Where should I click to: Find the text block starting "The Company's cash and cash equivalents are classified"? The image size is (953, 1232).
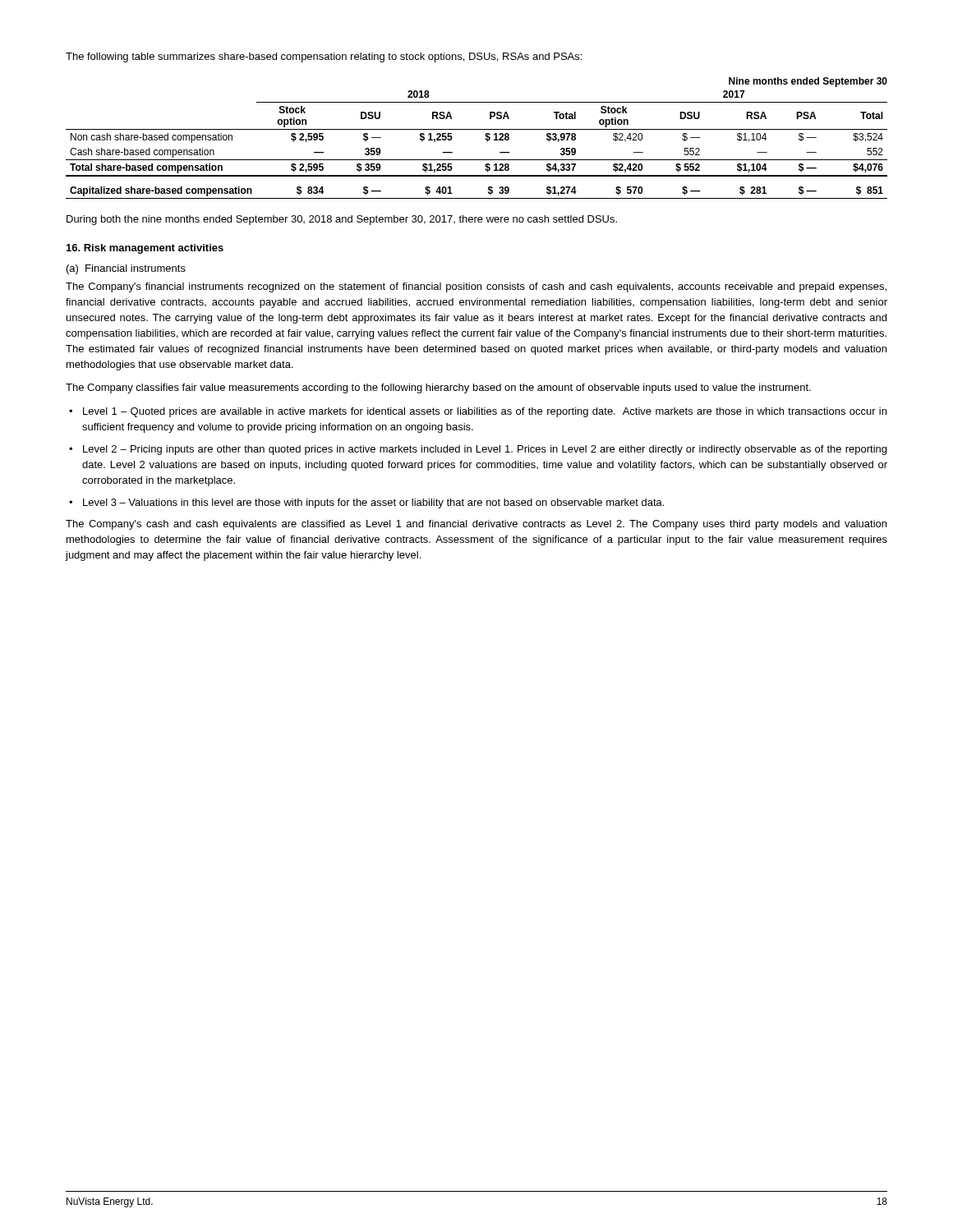[x=476, y=539]
